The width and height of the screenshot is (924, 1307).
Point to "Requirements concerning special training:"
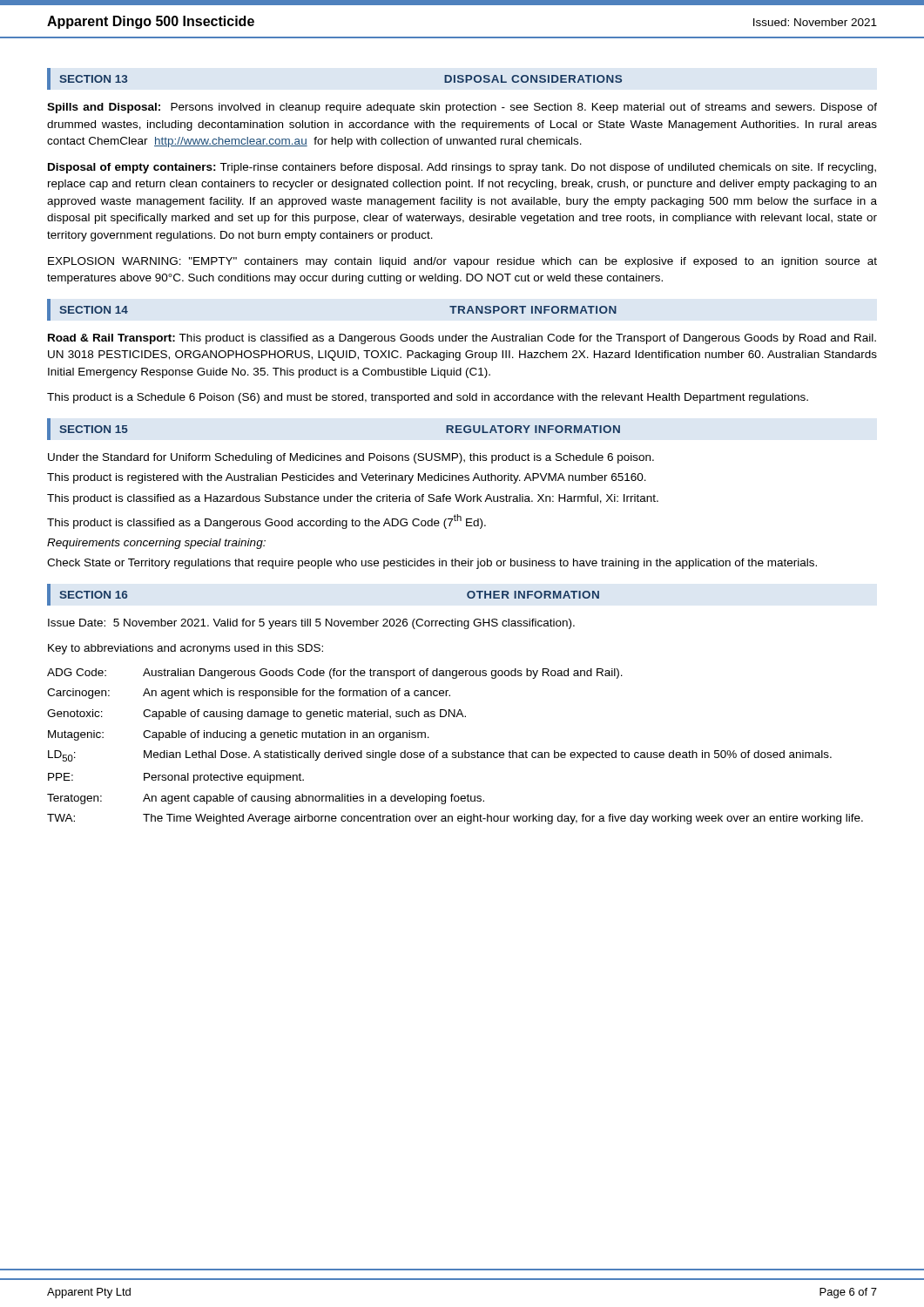[156, 542]
